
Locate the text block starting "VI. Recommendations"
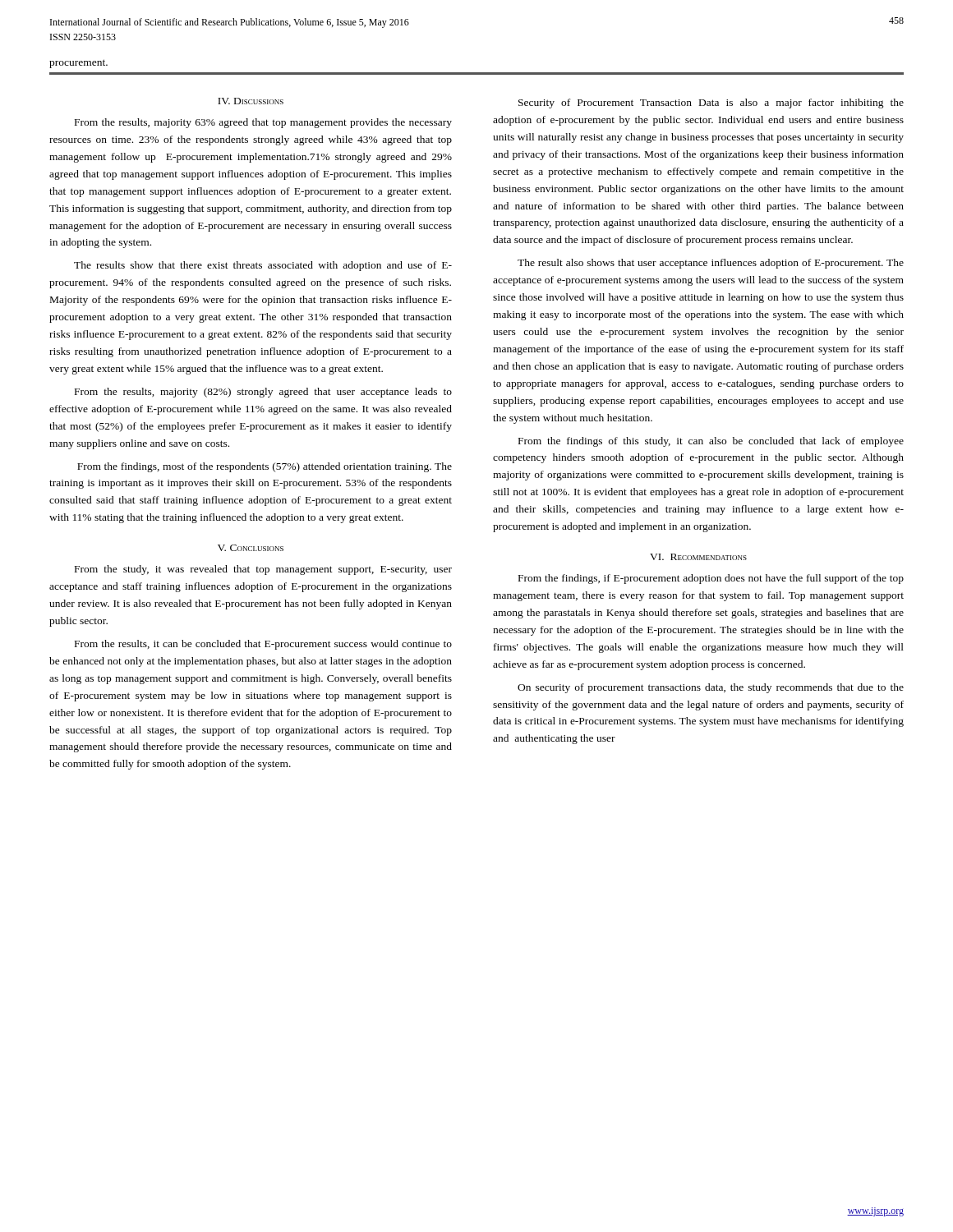click(698, 556)
